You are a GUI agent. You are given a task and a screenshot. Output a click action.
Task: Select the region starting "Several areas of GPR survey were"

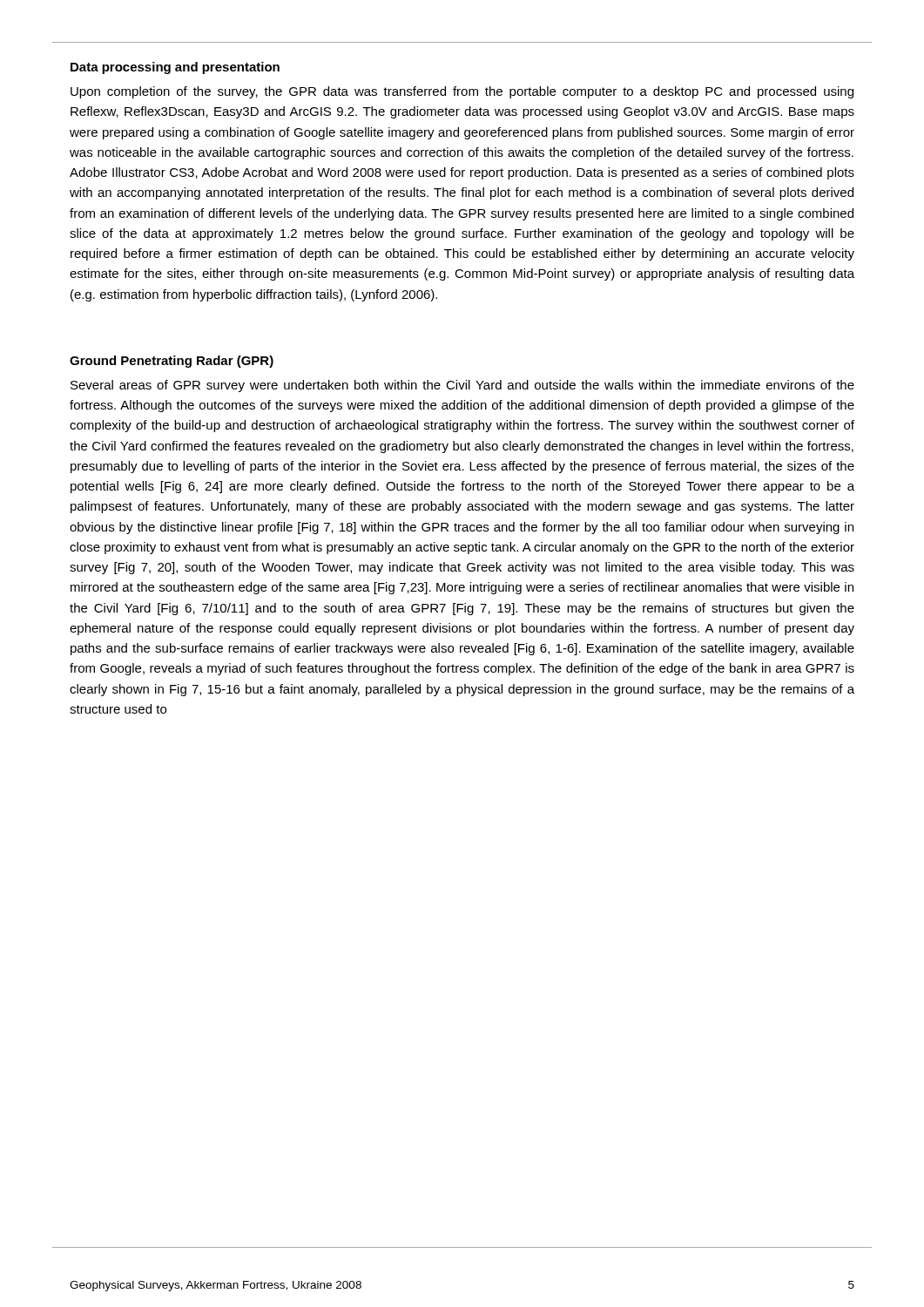pyautogui.click(x=462, y=547)
